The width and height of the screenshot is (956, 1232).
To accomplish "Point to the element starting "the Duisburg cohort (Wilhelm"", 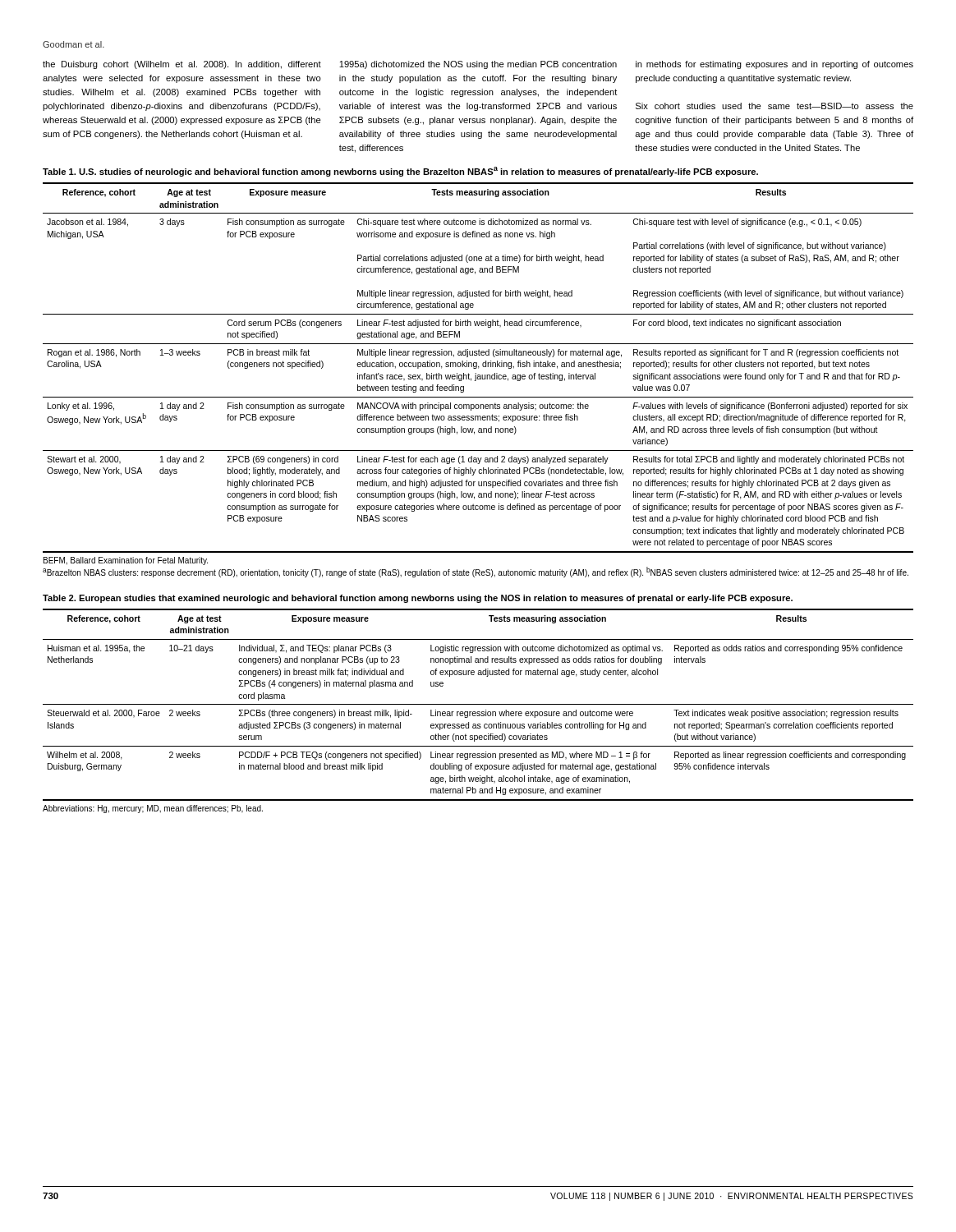I will 182,99.
